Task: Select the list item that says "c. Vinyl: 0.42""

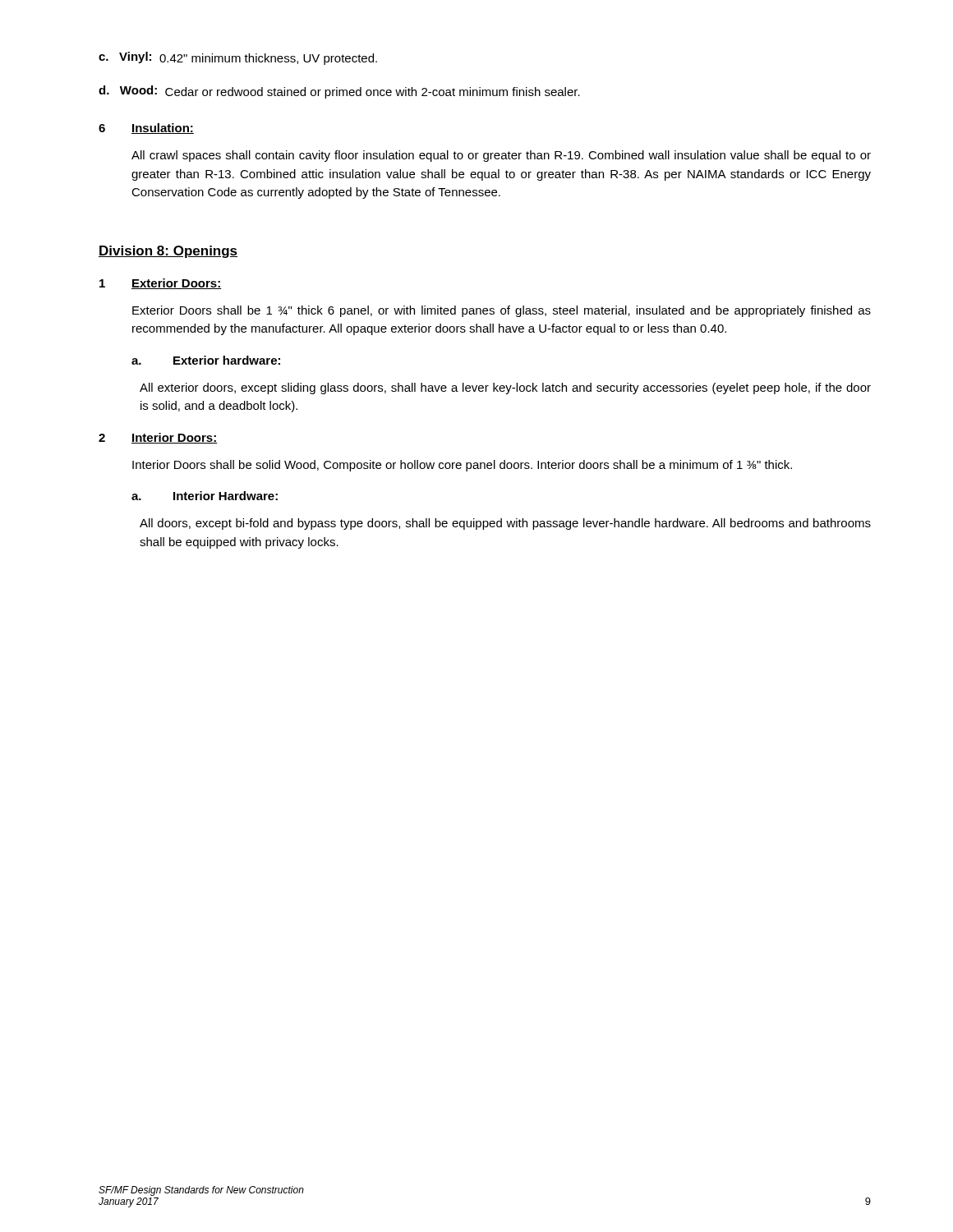Action: pyautogui.click(x=238, y=58)
